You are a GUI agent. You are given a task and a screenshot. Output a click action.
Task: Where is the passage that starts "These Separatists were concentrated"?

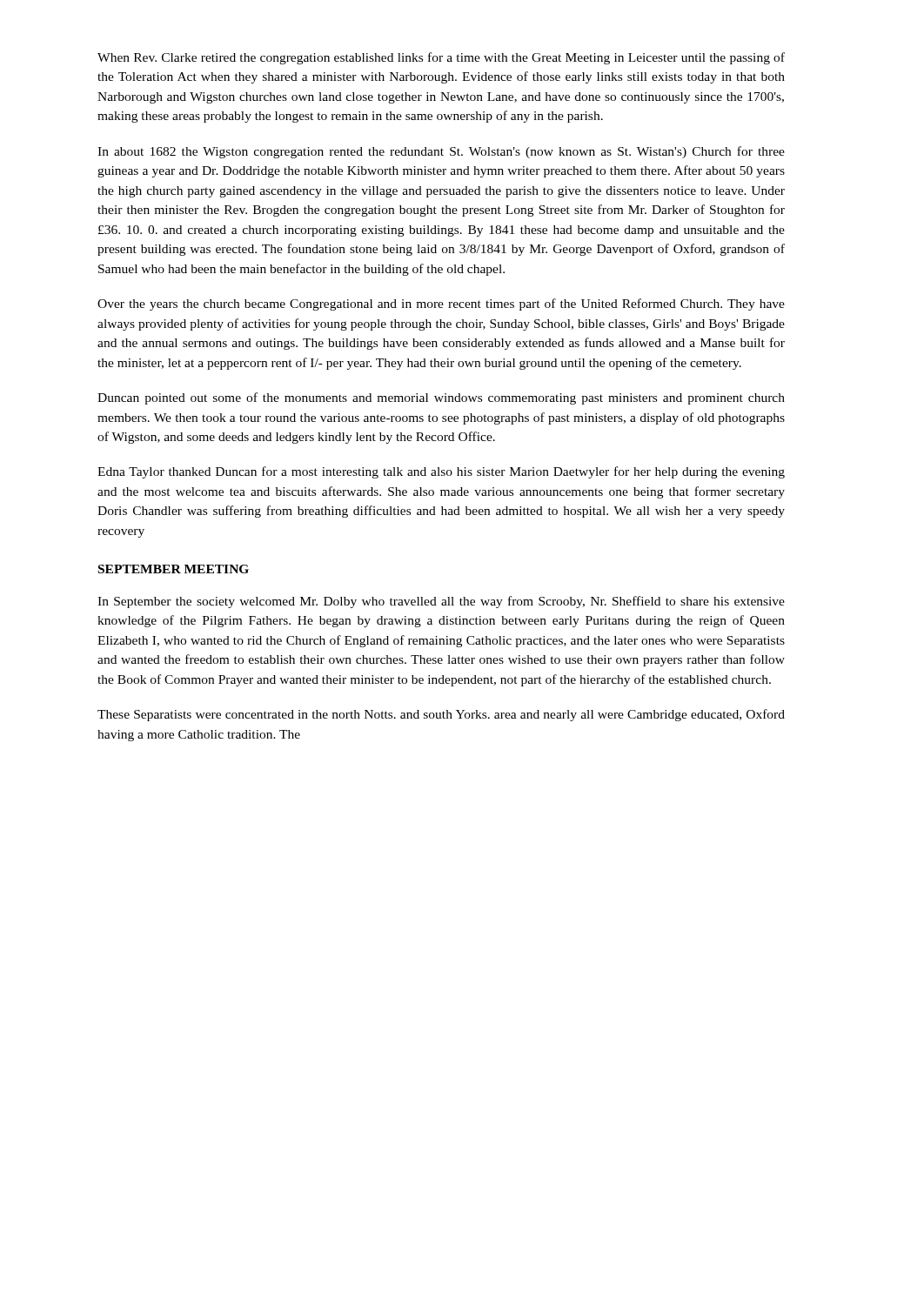point(441,724)
